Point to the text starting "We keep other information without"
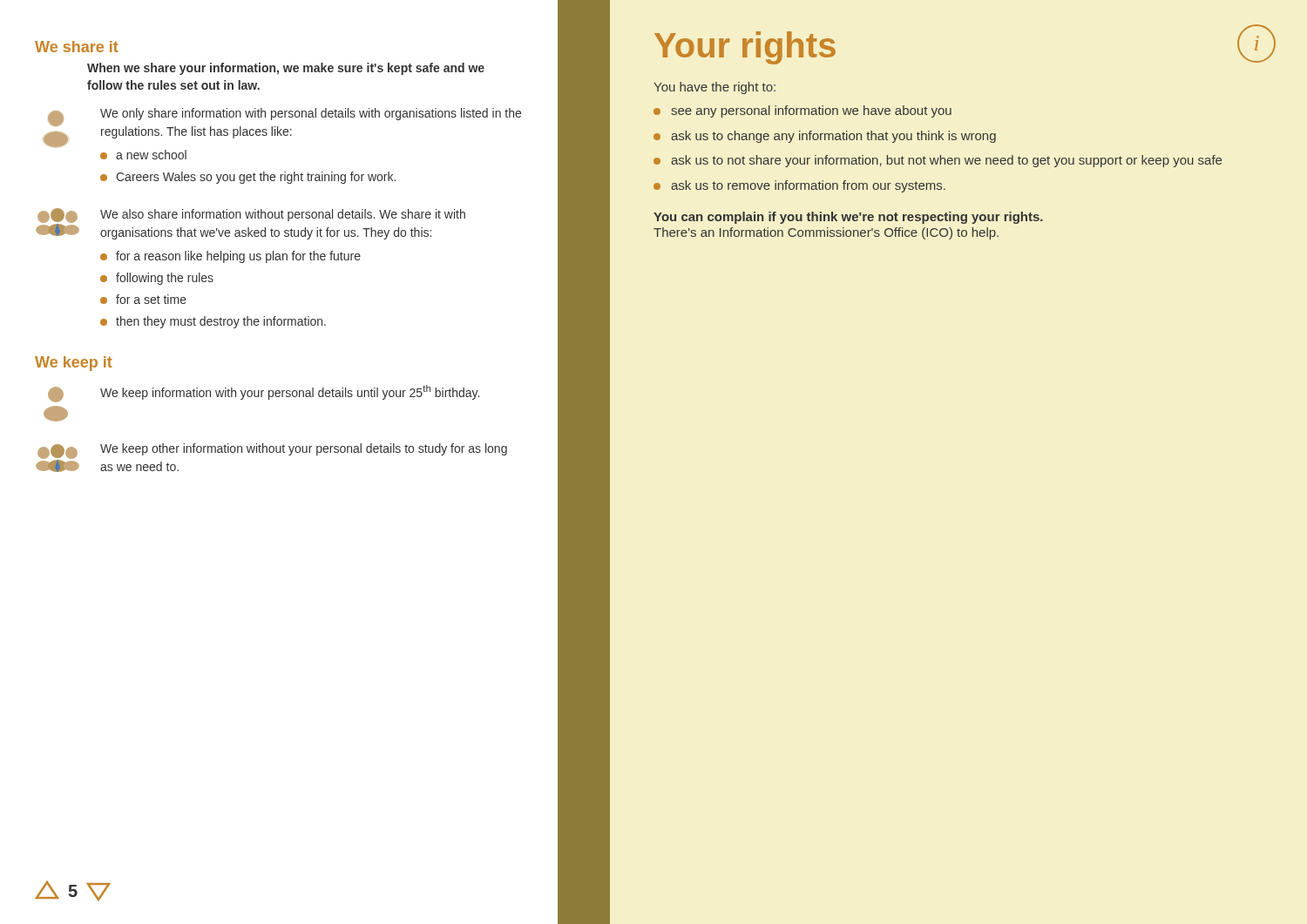 tap(304, 458)
